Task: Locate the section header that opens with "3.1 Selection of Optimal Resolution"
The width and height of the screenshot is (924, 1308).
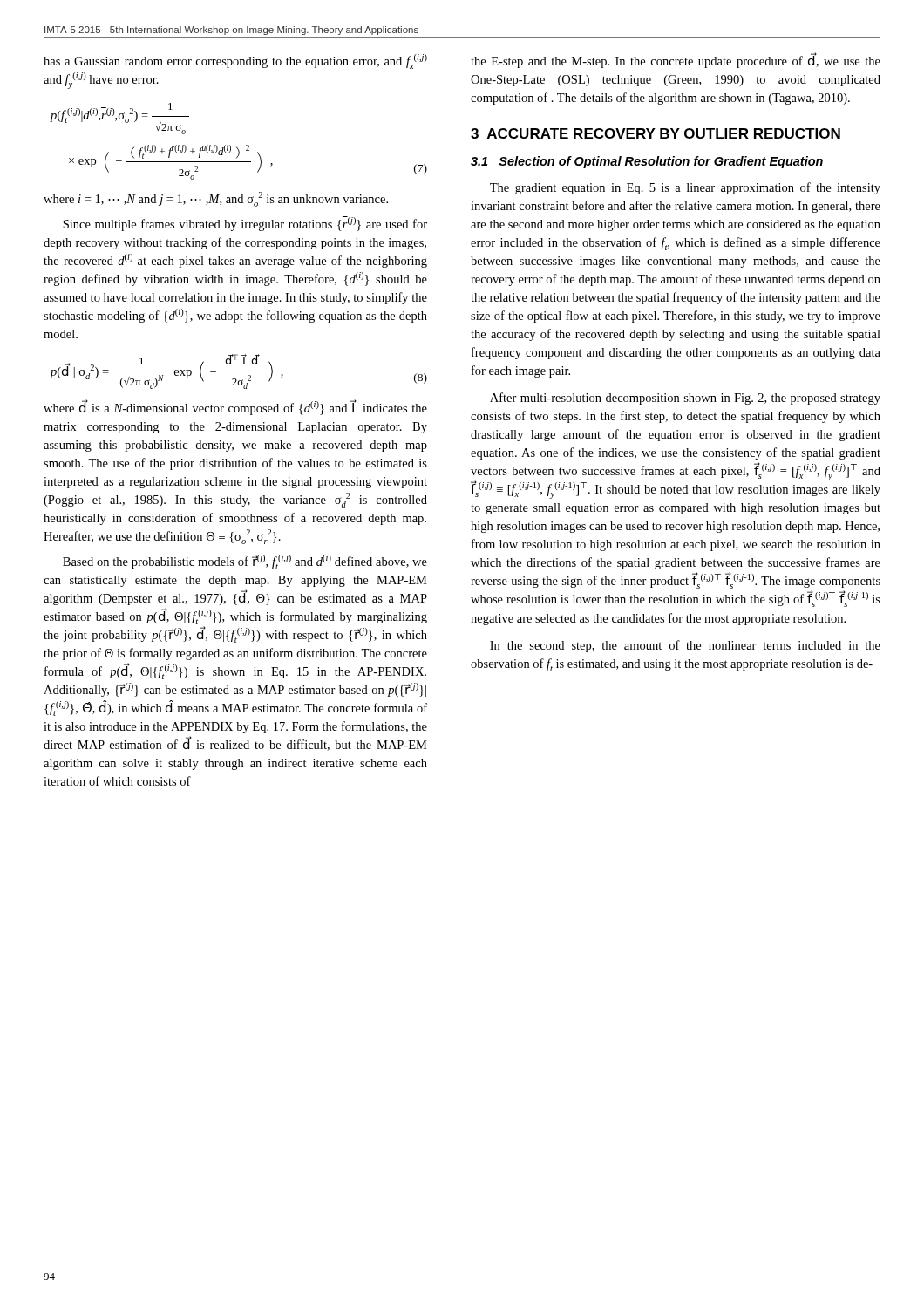Action: pos(647,162)
